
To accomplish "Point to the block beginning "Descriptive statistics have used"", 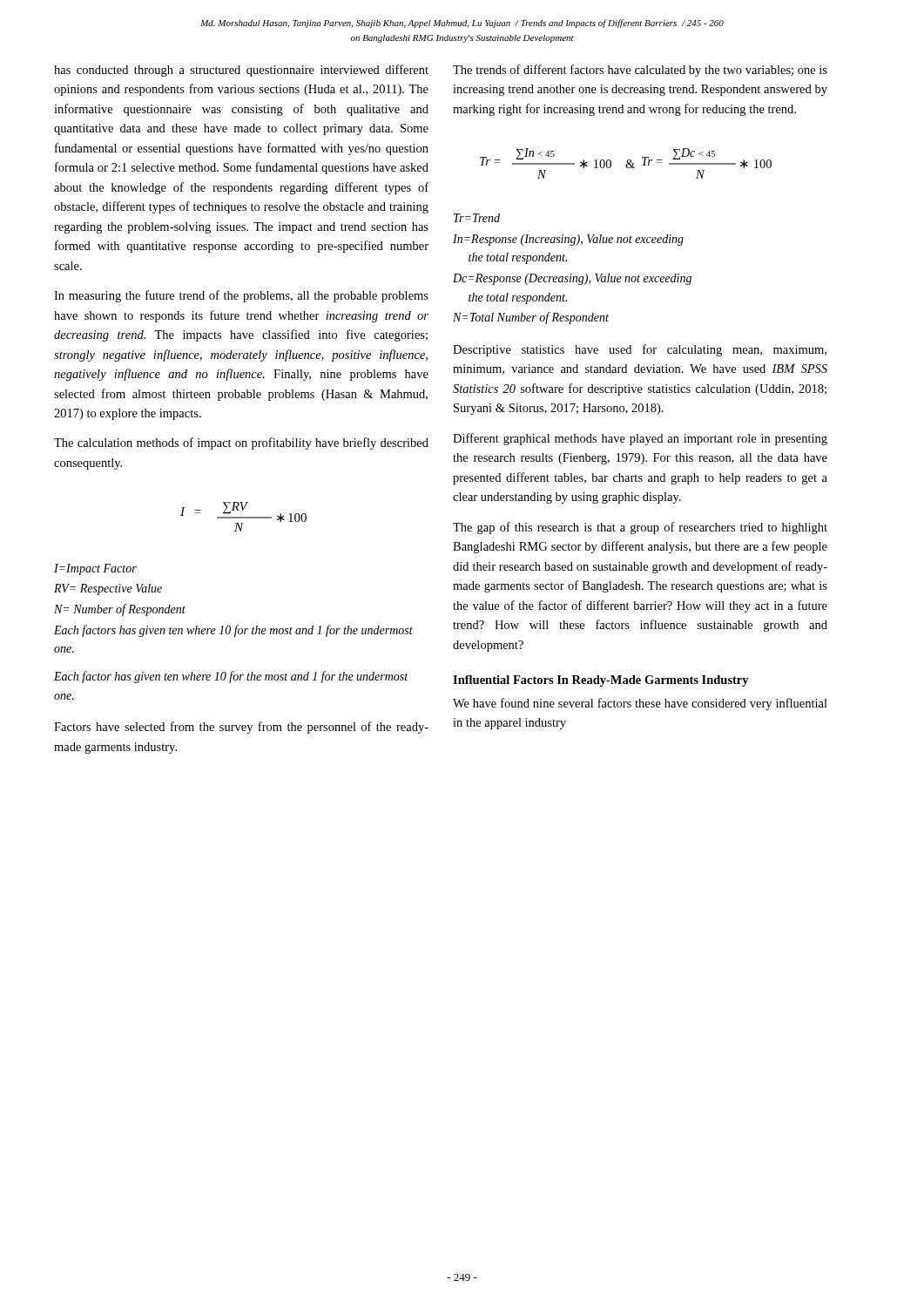I will point(640,379).
